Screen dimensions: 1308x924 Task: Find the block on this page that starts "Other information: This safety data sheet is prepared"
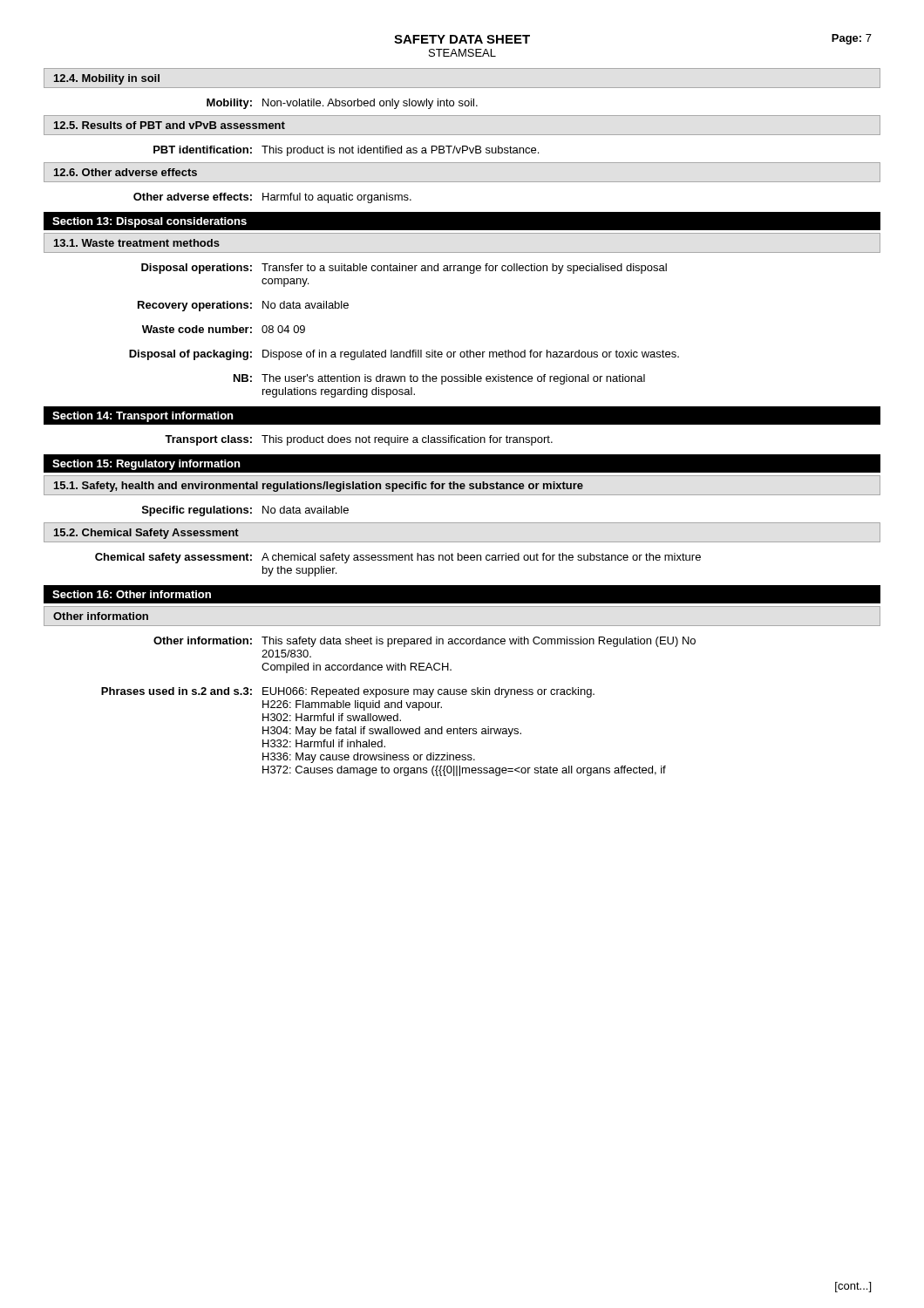coord(462,653)
